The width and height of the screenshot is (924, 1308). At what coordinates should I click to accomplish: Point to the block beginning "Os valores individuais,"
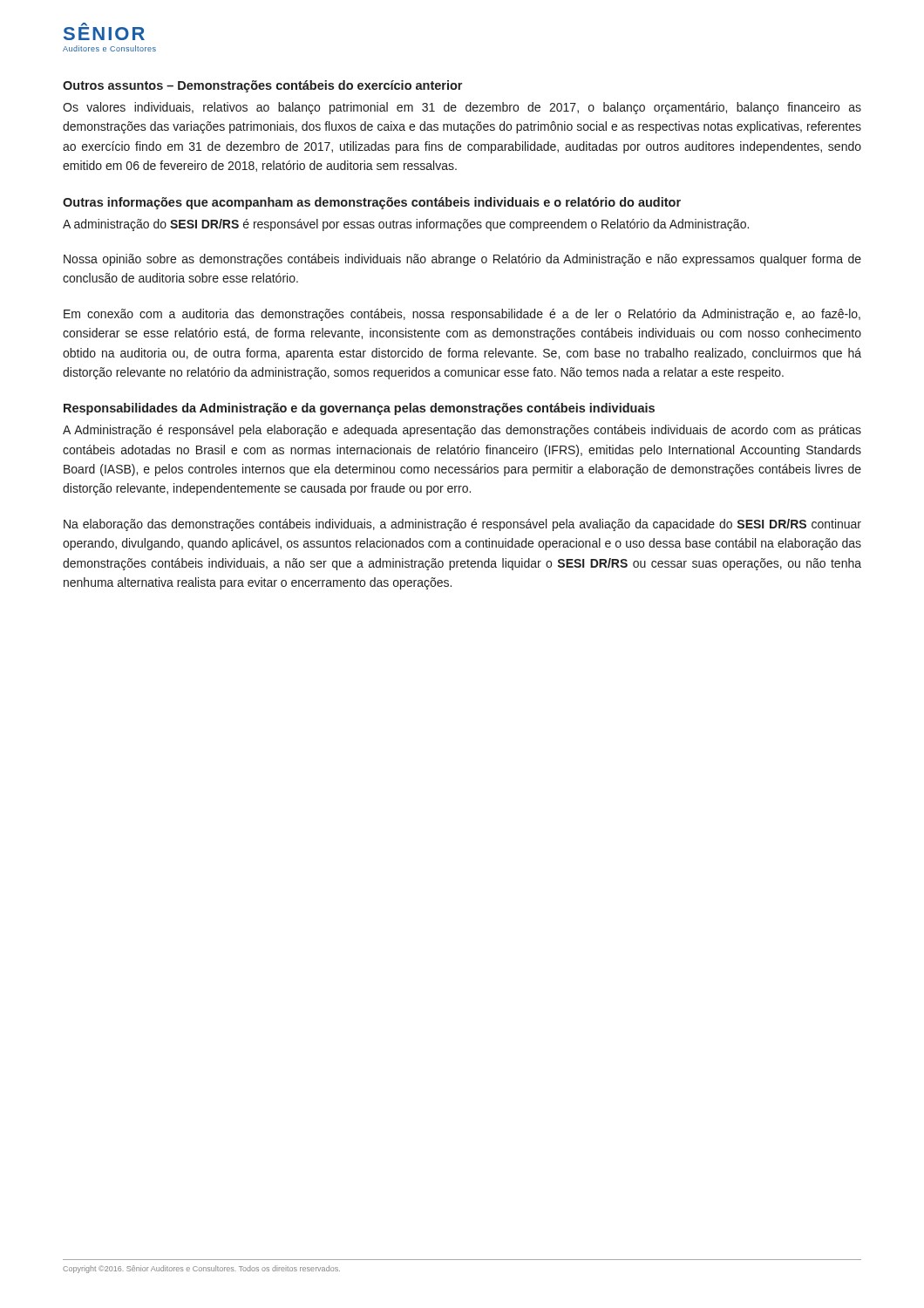click(462, 137)
